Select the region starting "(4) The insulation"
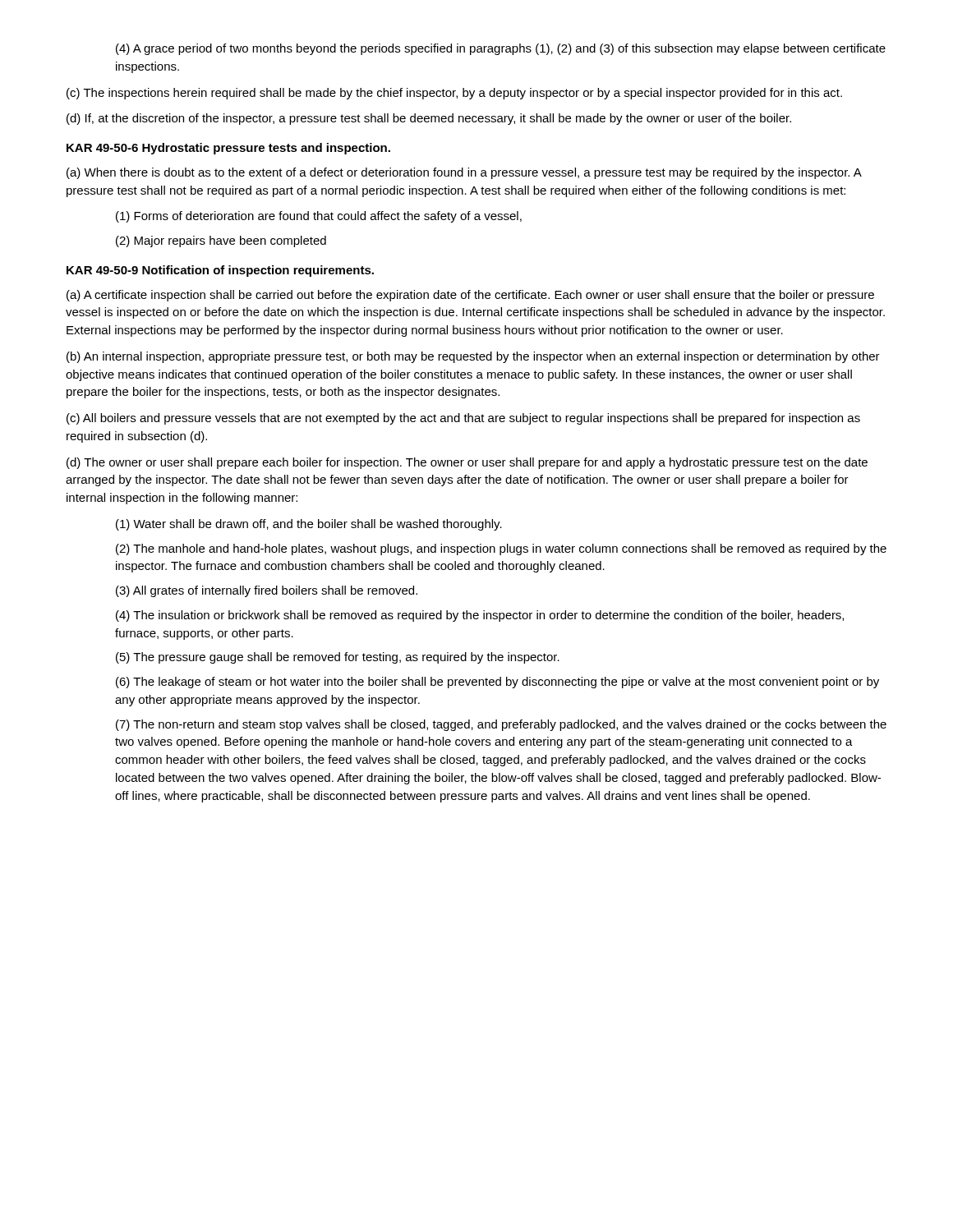The width and height of the screenshot is (953, 1232). [x=480, y=624]
